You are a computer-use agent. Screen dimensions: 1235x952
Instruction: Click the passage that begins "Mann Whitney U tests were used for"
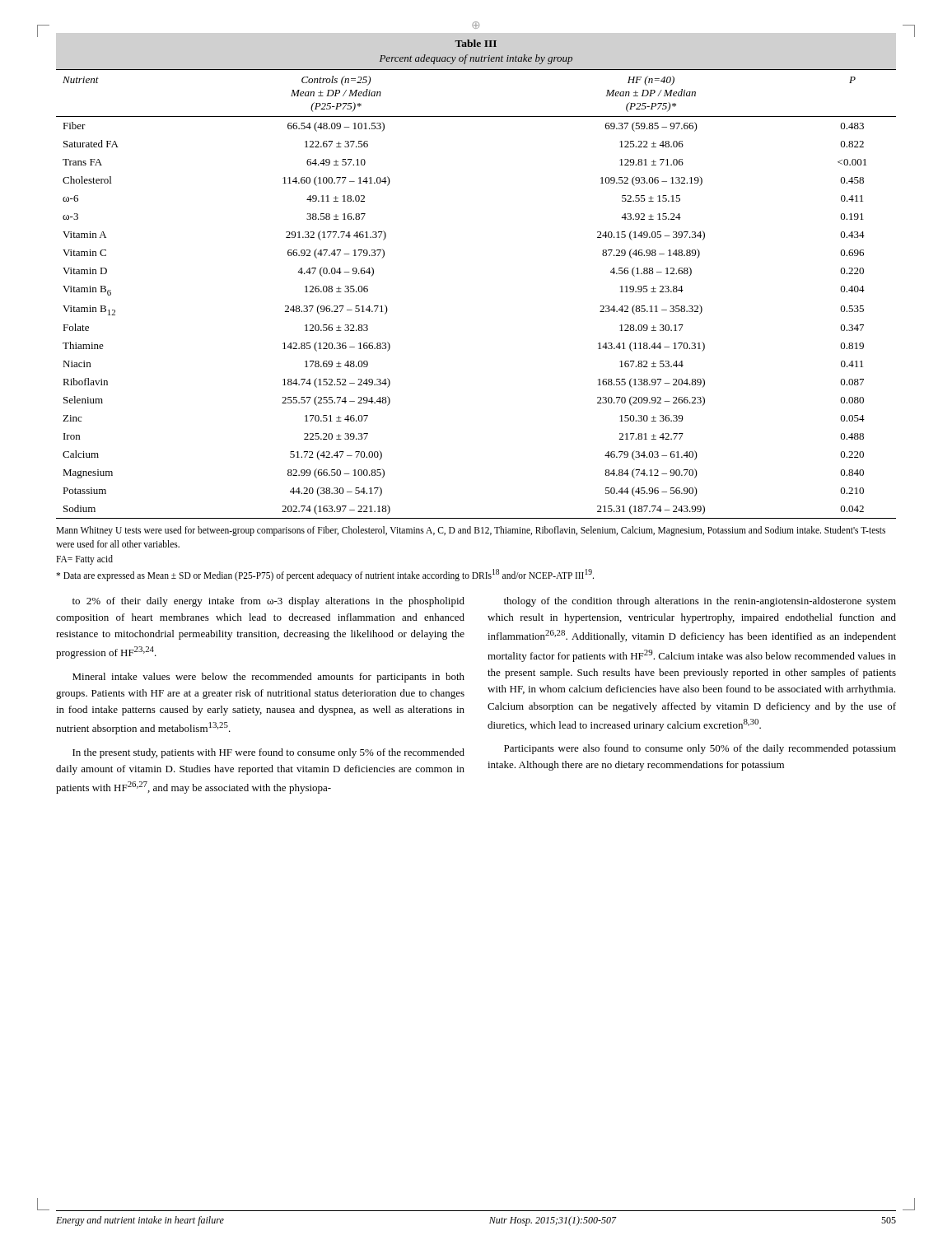(x=471, y=531)
